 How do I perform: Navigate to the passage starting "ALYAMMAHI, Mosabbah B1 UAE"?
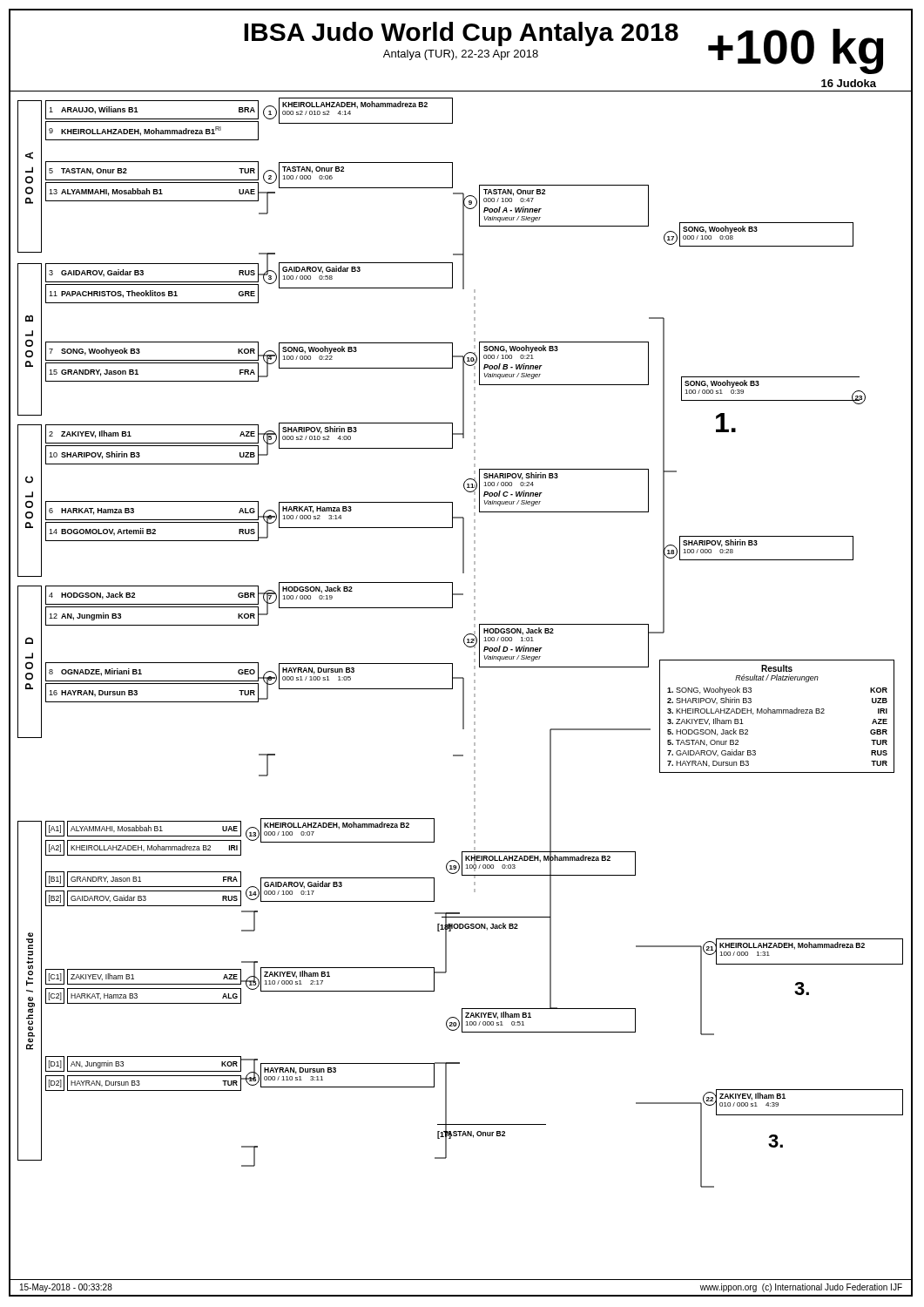click(154, 829)
